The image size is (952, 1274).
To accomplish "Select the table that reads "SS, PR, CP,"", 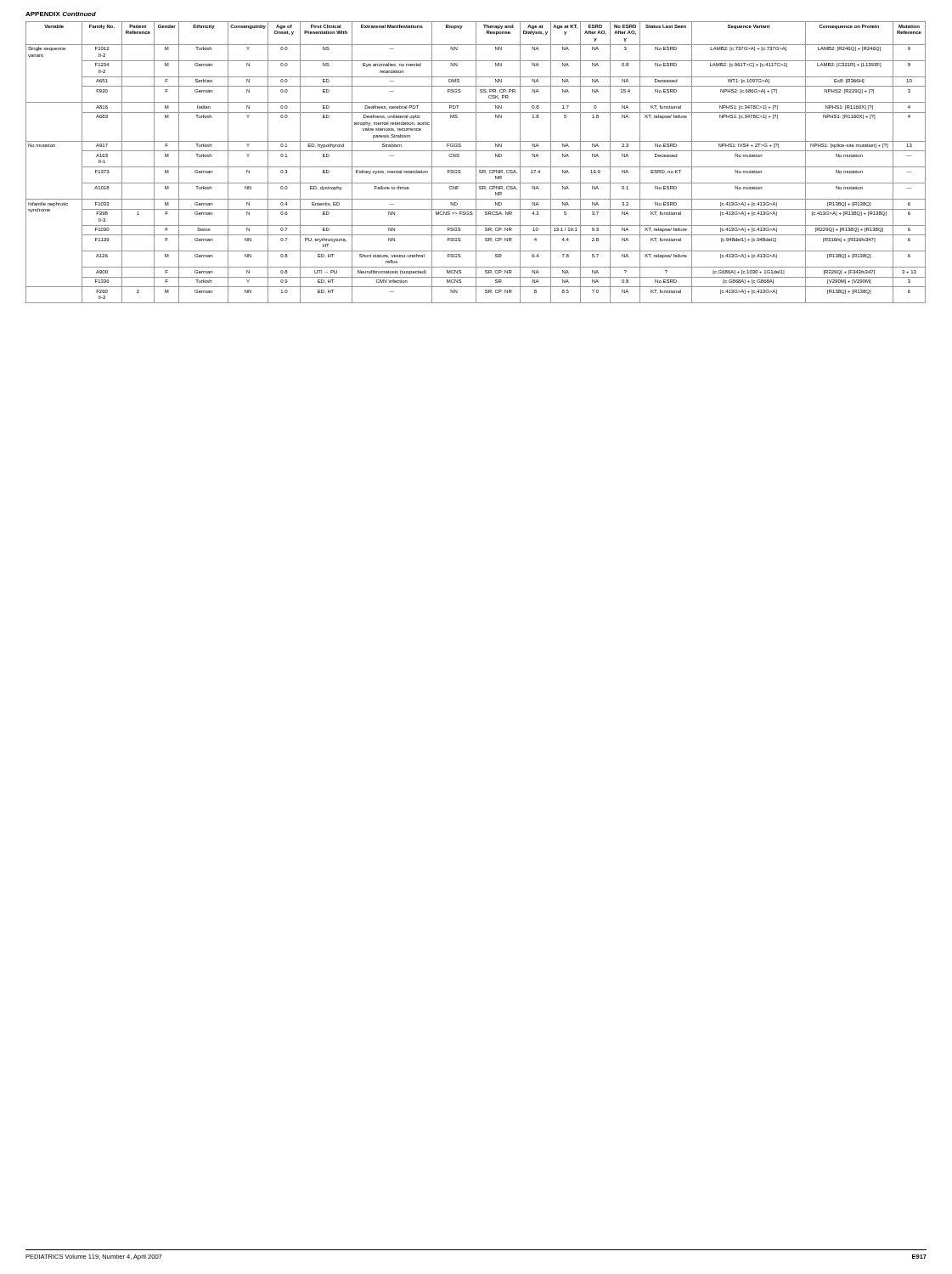I will pyautogui.click(x=476, y=162).
